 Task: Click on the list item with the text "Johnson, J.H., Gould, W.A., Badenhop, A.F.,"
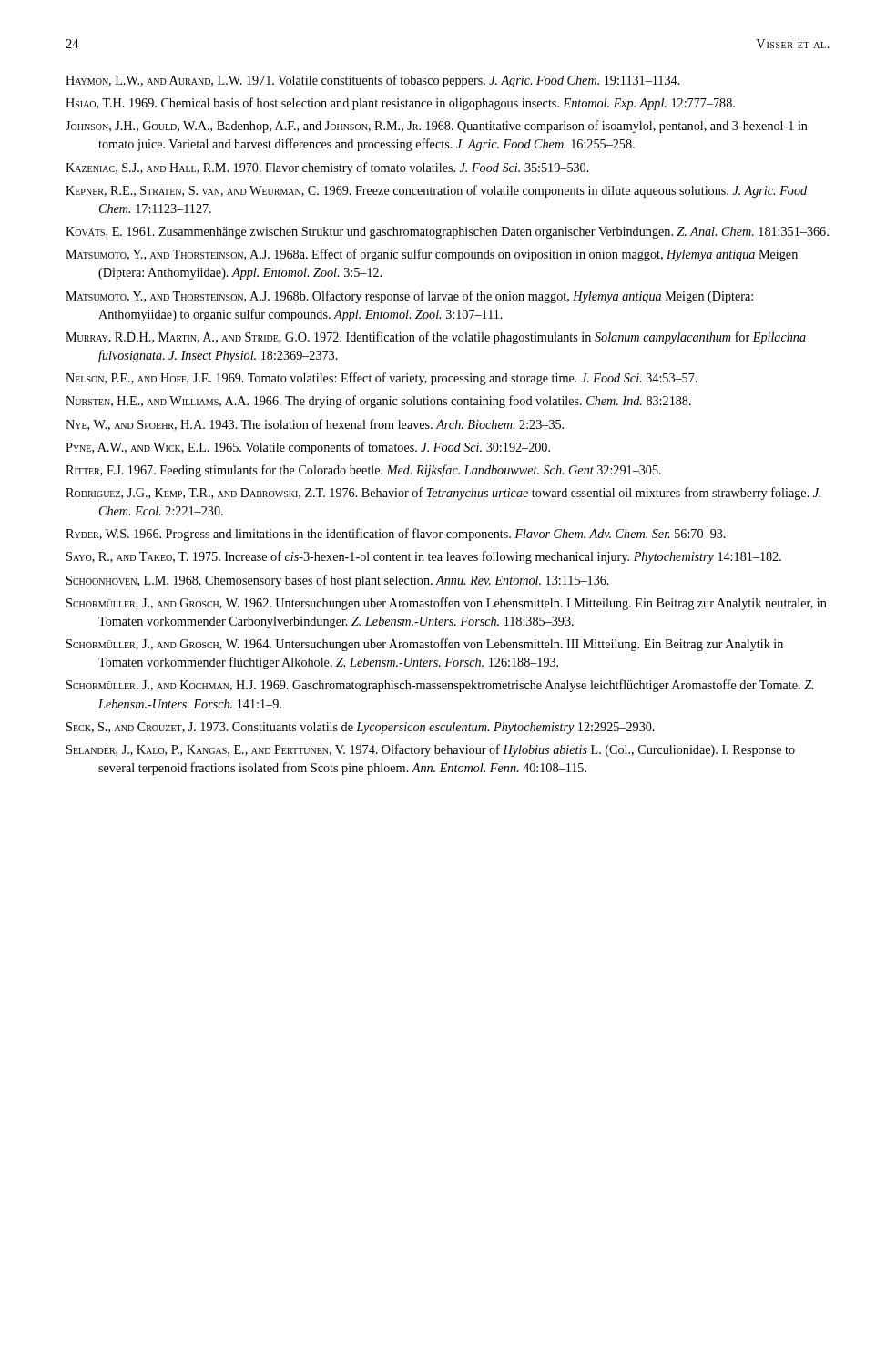click(437, 135)
